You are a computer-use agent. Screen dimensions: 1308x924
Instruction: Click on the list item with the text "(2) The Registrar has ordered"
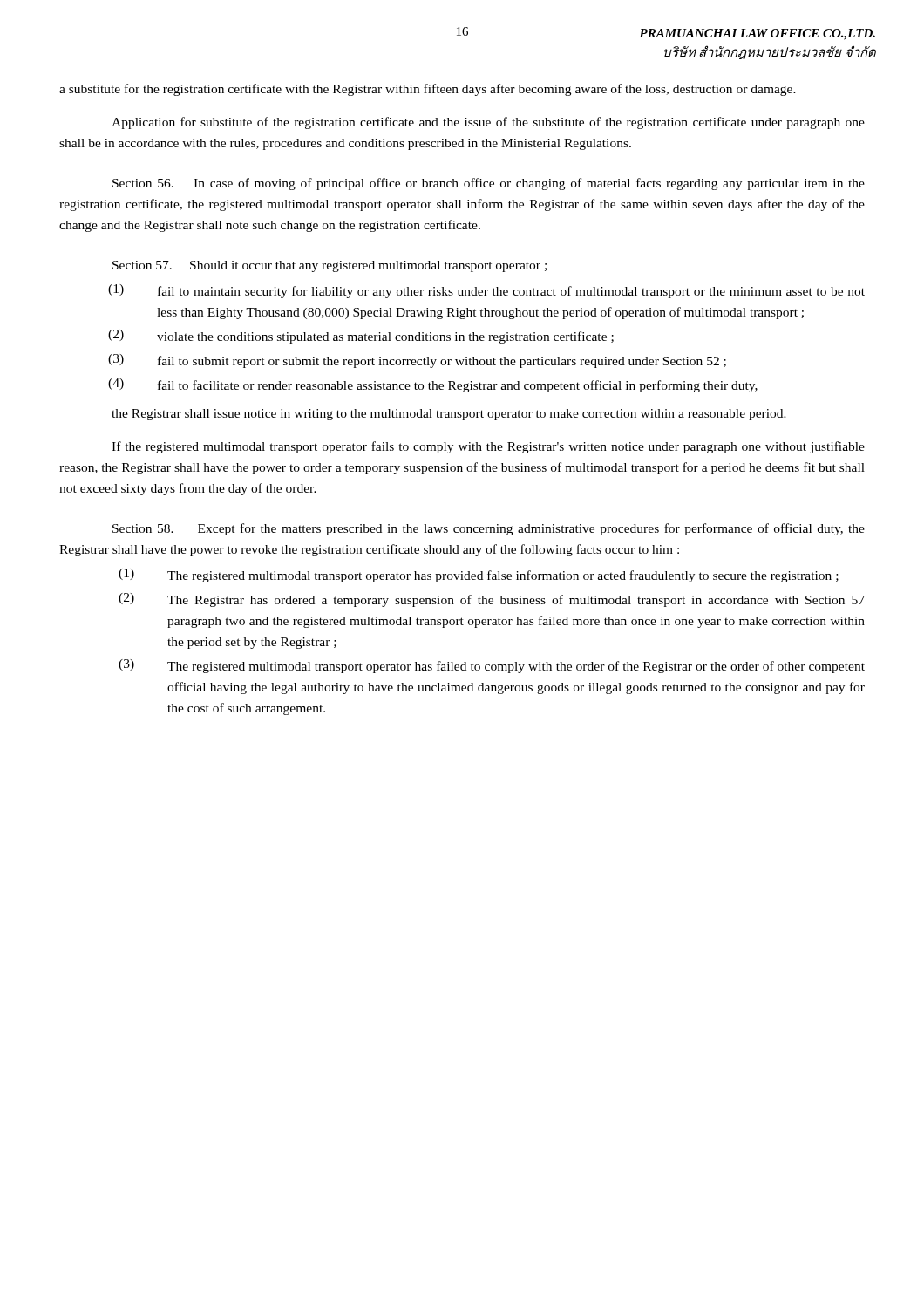coord(462,621)
